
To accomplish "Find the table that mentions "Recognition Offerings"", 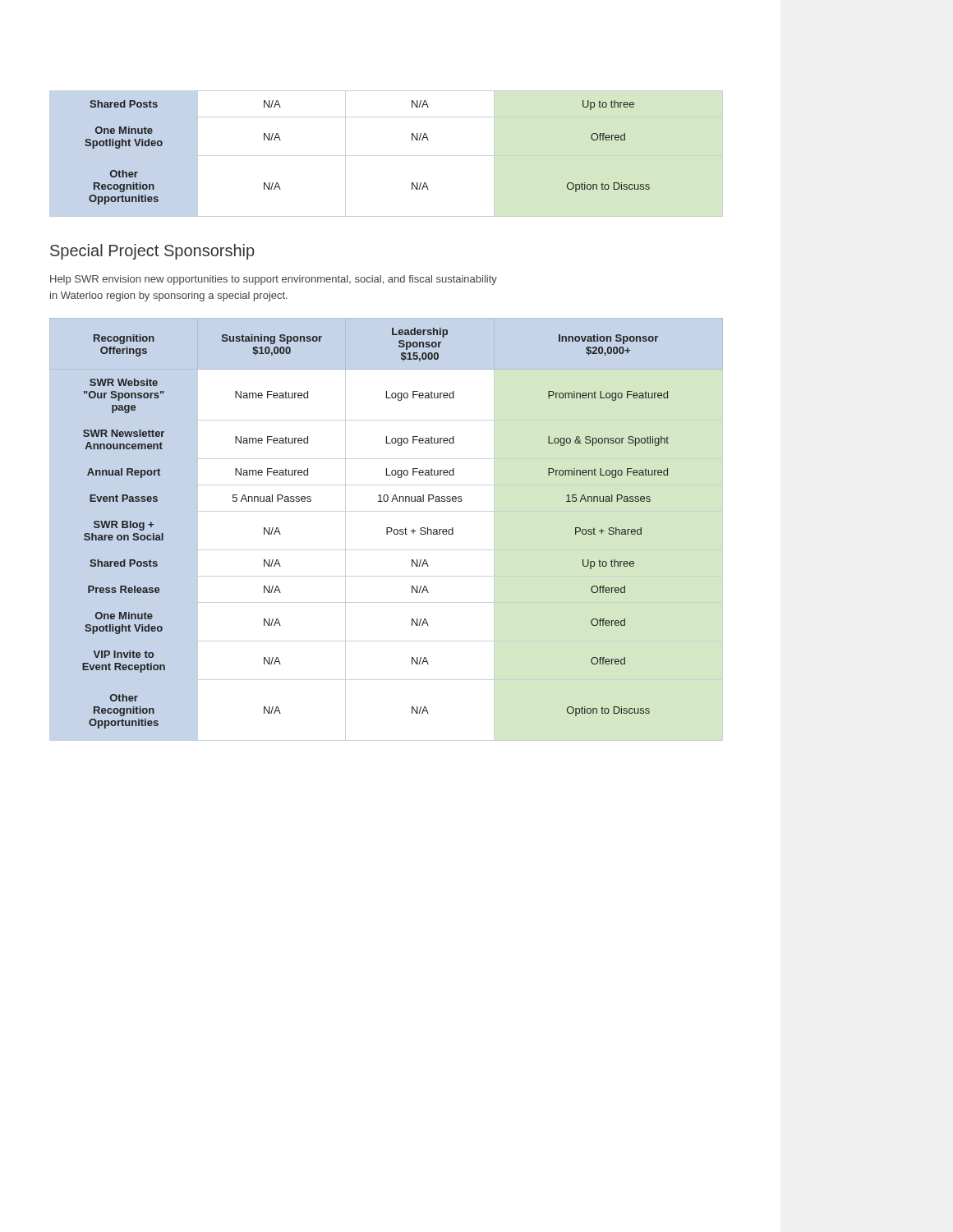I will pyautogui.click(x=386, y=529).
